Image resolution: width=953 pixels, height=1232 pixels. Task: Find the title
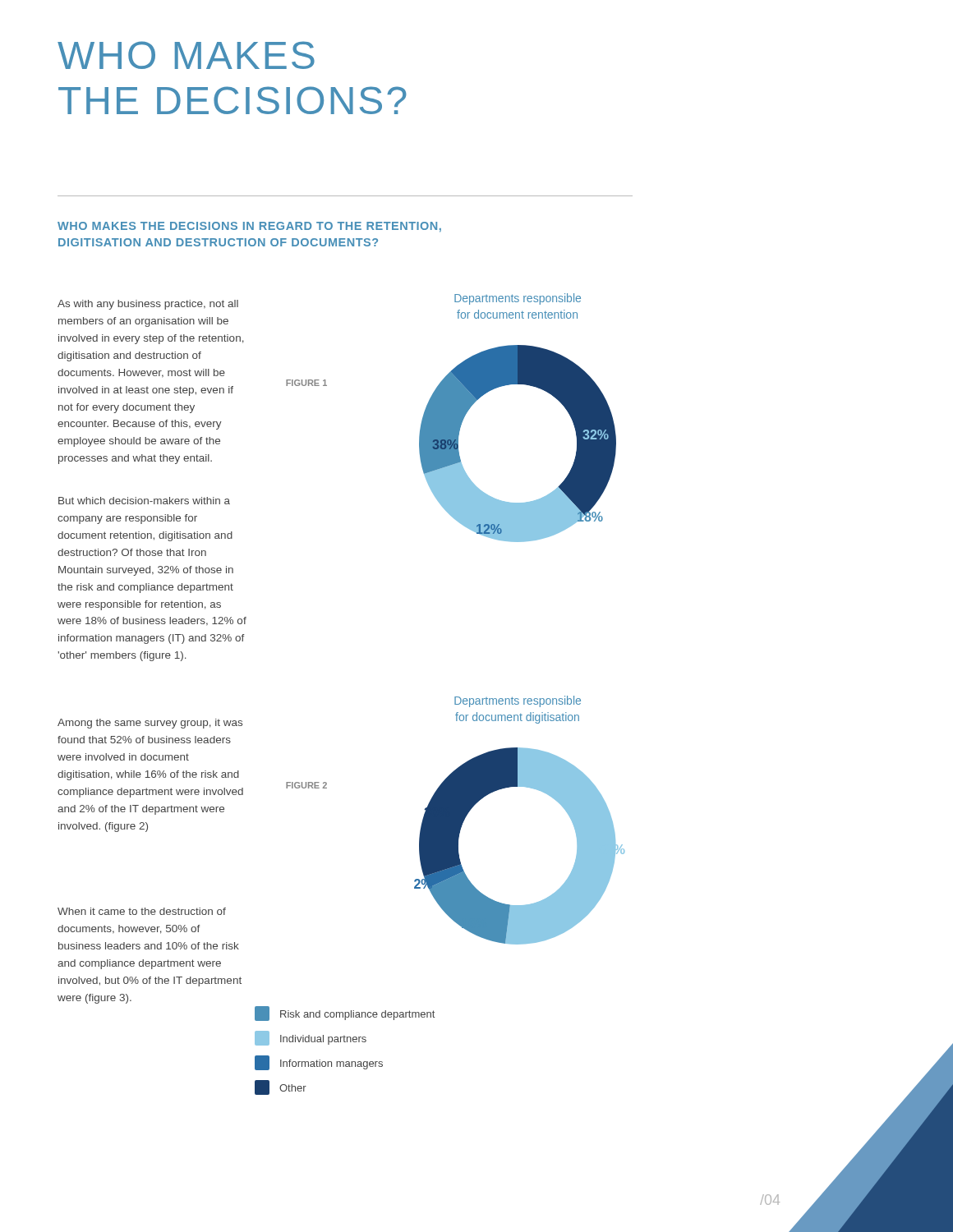point(304,78)
